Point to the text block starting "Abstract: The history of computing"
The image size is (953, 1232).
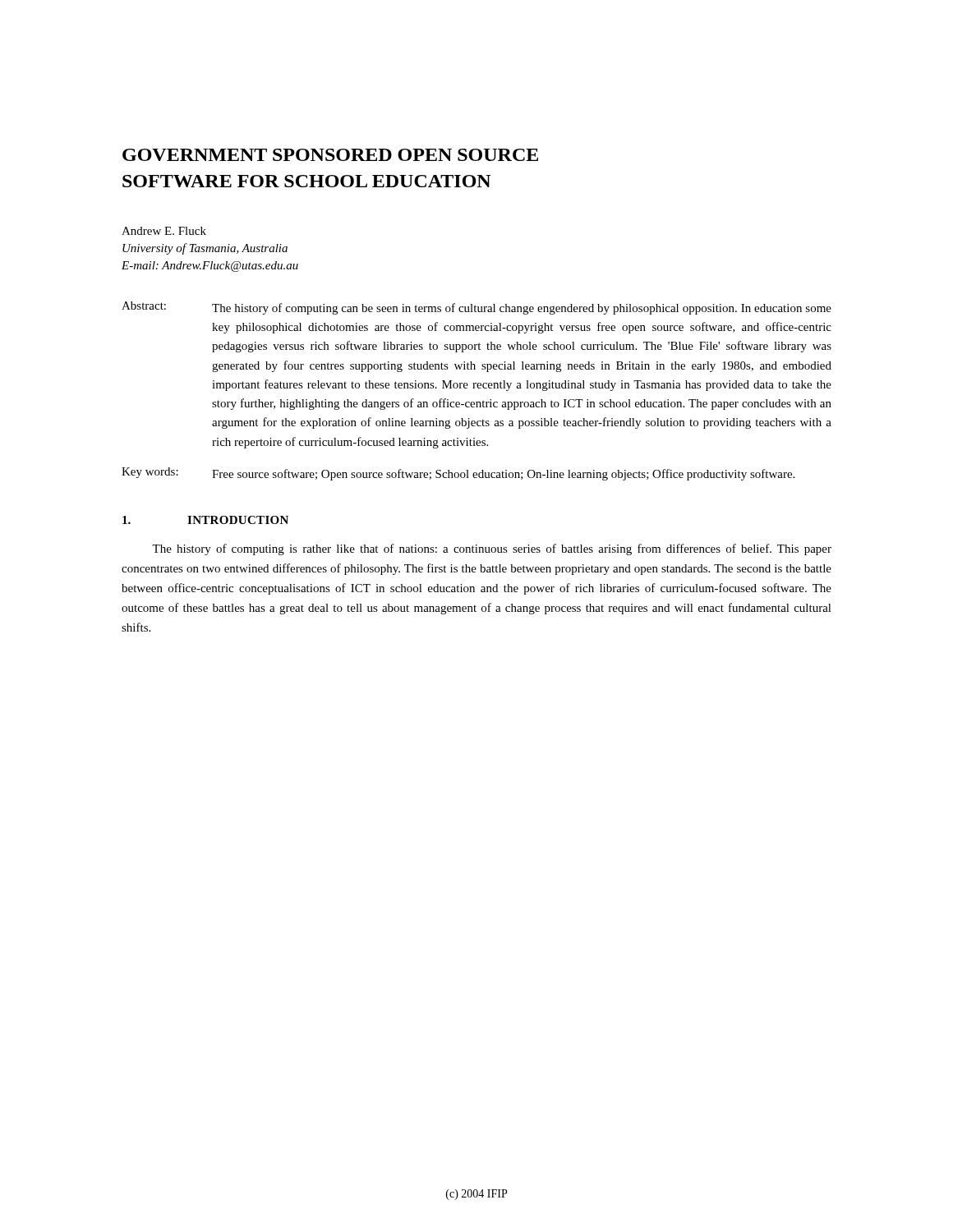pos(476,375)
